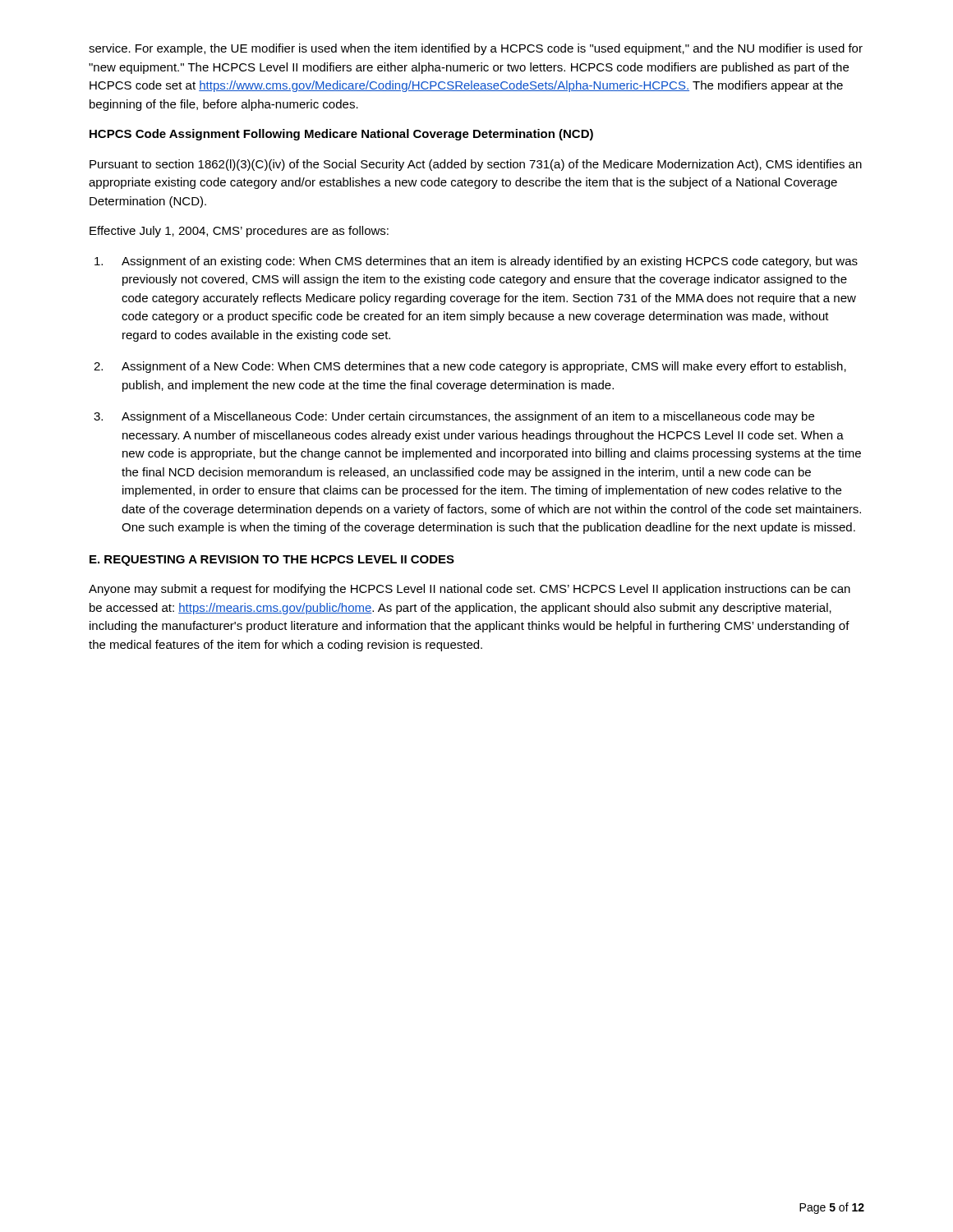Image resolution: width=953 pixels, height=1232 pixels.
Task: Locate the text block that says "Anyone may submit a request for modifying"
Action: (476, 617)
